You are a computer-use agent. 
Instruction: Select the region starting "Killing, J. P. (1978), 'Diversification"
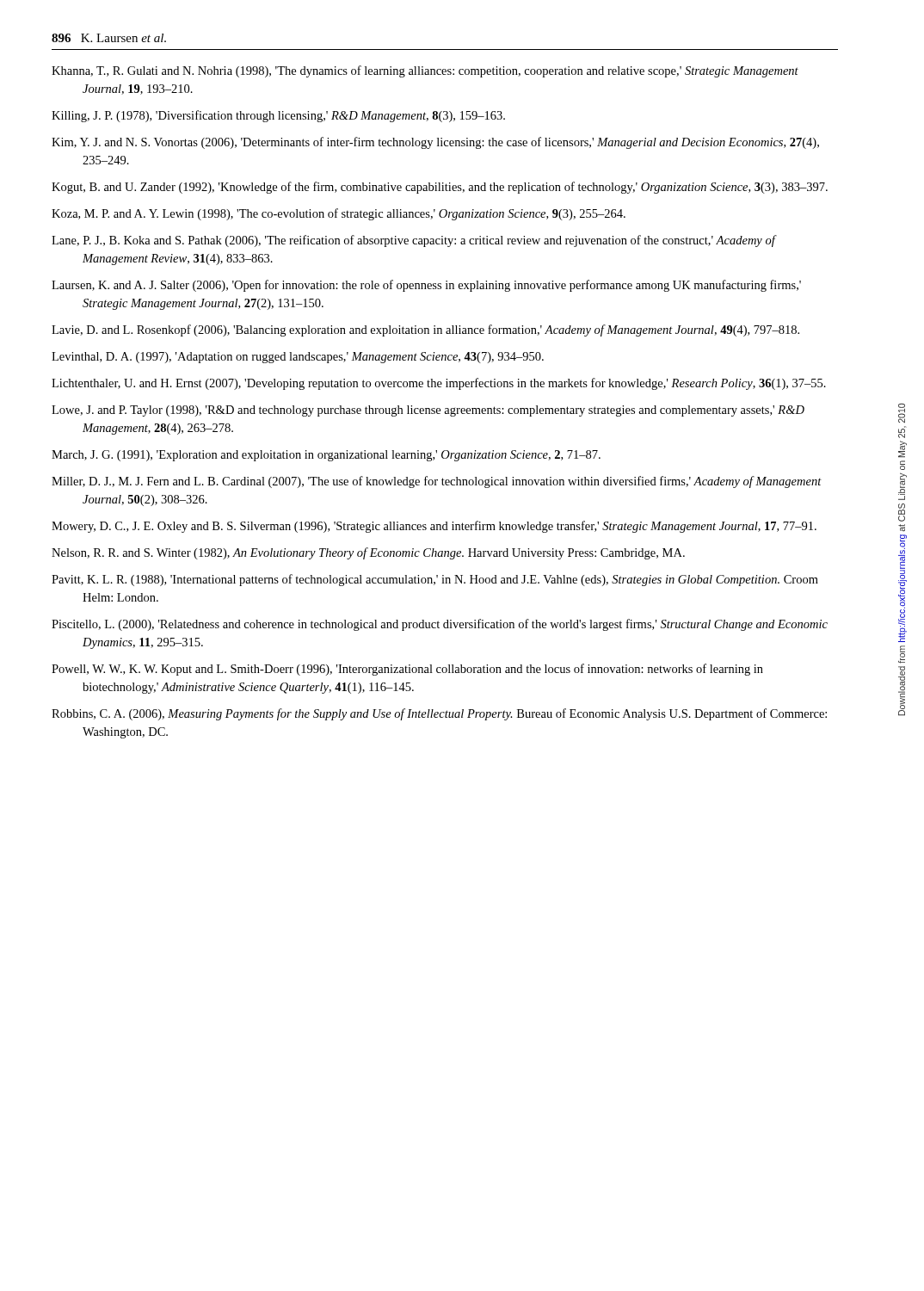point(279,115)
